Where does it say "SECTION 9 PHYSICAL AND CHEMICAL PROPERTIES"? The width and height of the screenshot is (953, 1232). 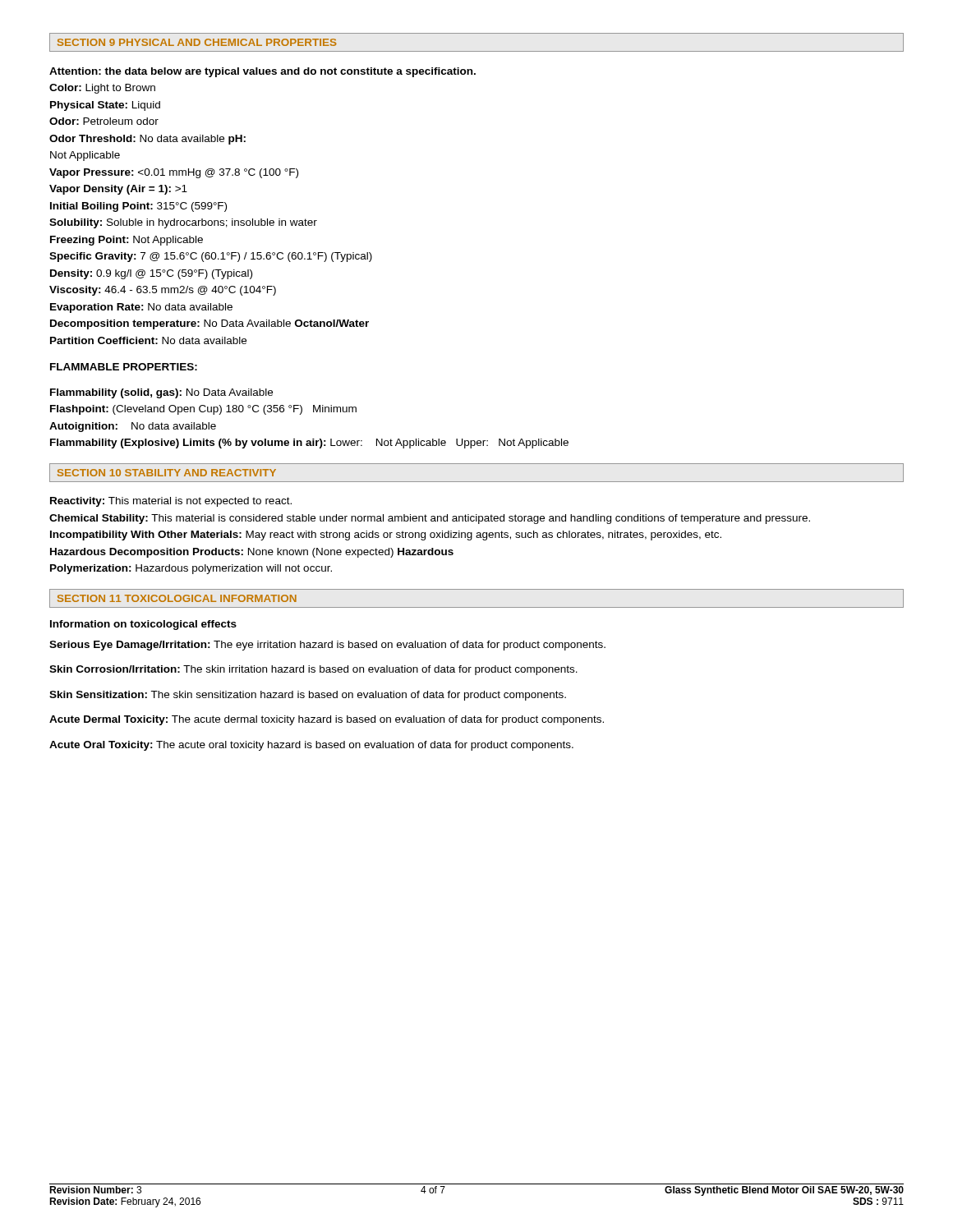tap(197, 42)
